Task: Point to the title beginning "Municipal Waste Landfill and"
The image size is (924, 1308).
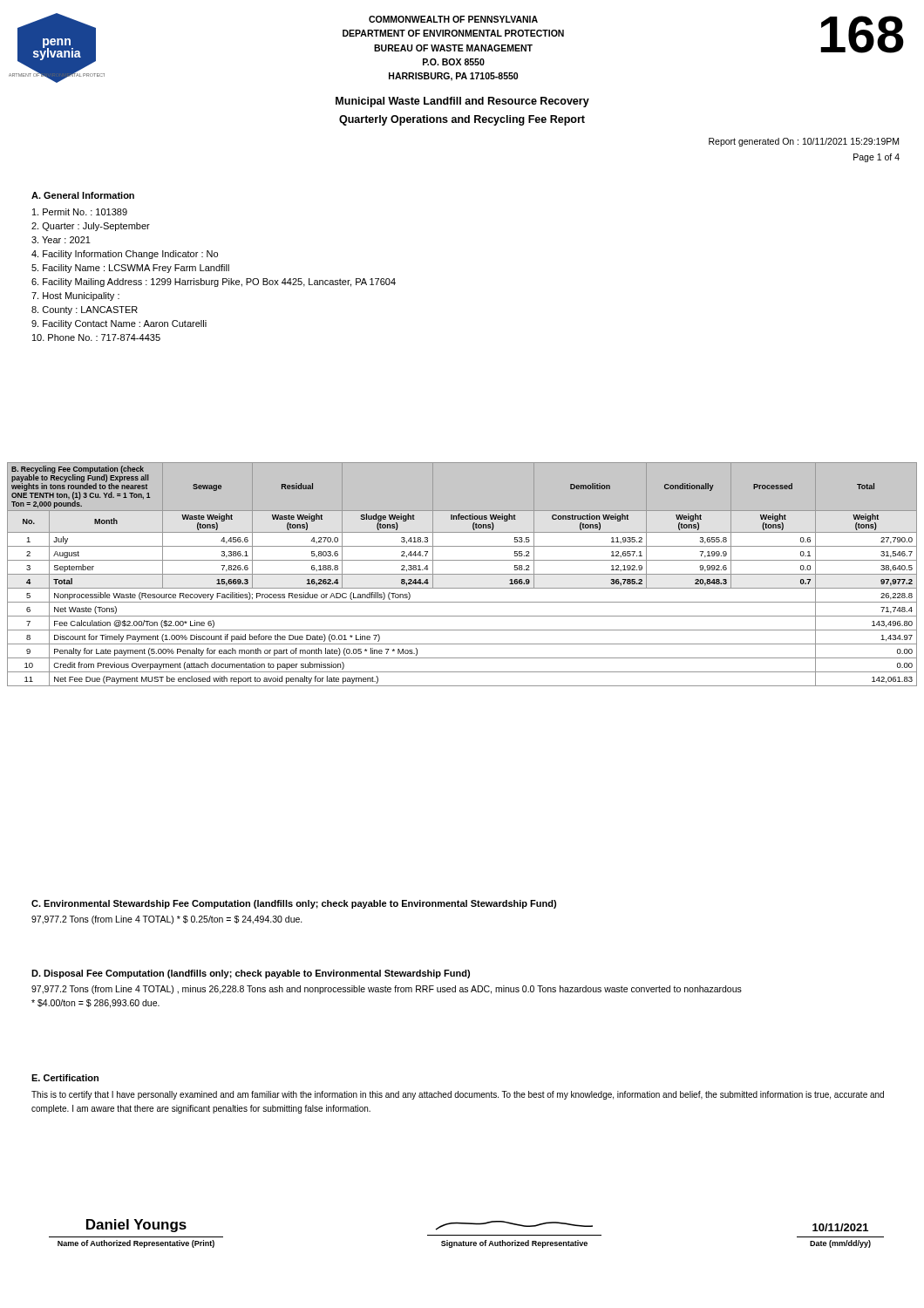Action: point(462,110)
